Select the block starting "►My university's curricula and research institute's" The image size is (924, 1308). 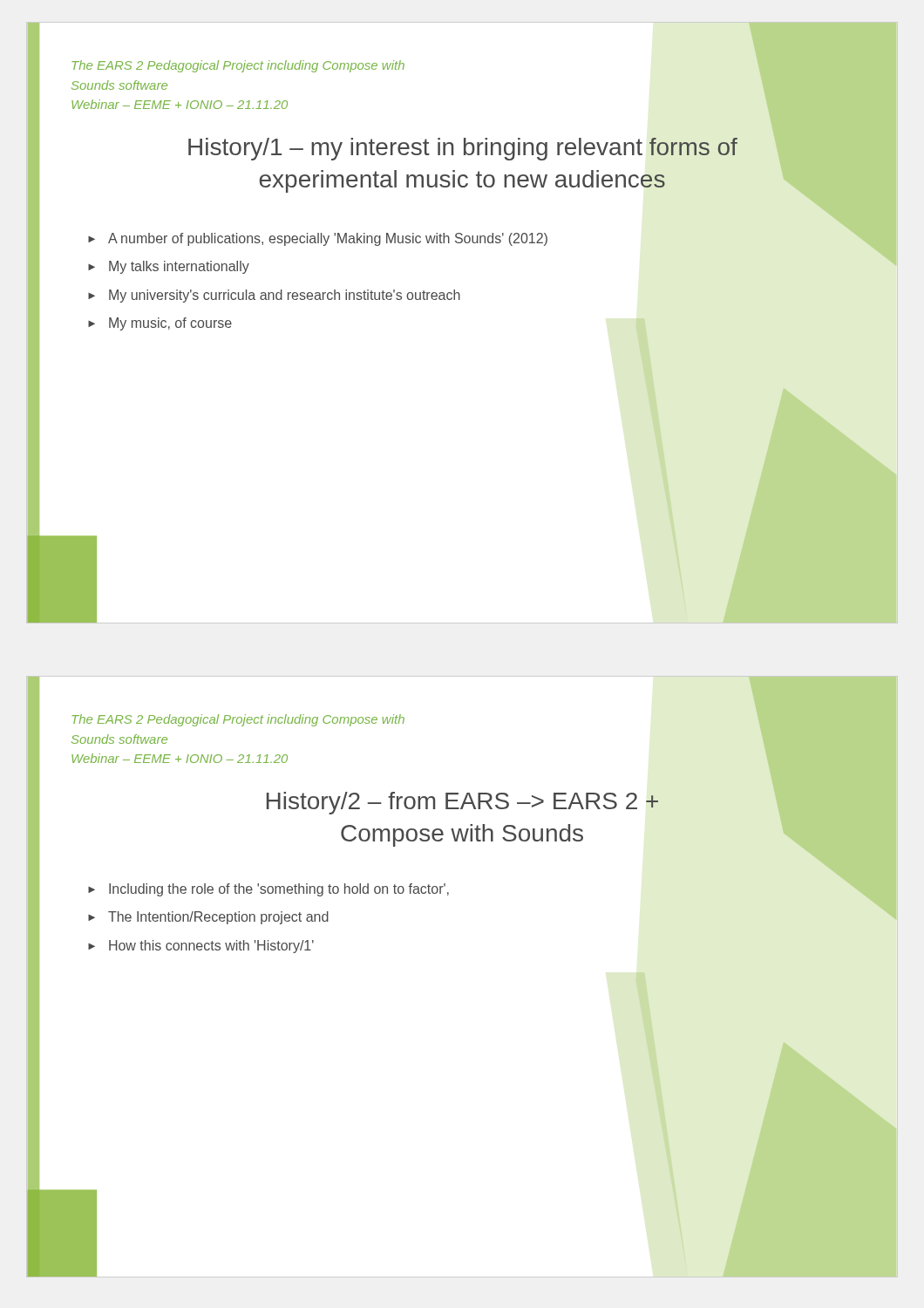point(273,296)
